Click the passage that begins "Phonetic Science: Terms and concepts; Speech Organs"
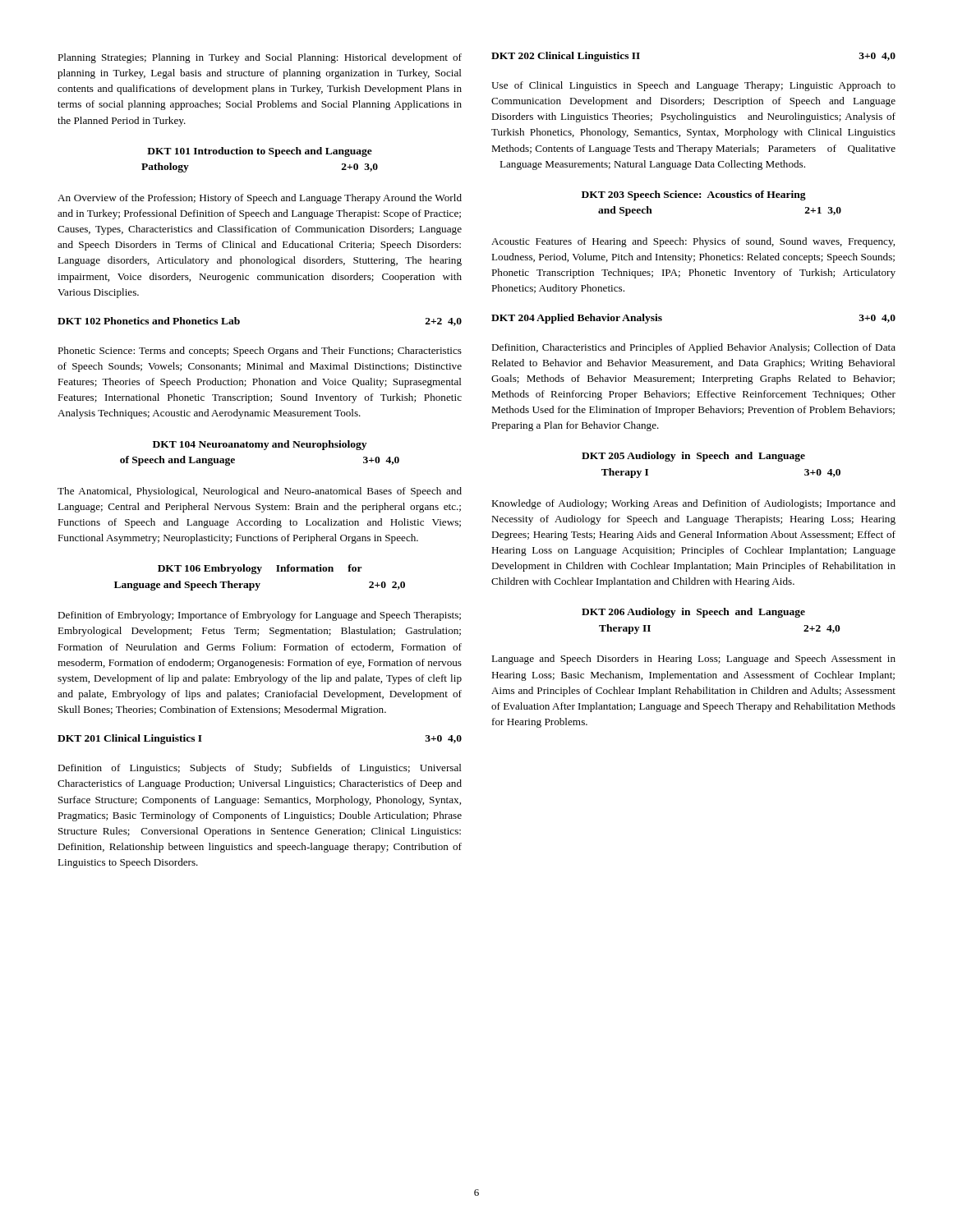The height and width of the screenshot is (1232, 953). (x=260, y=382)
